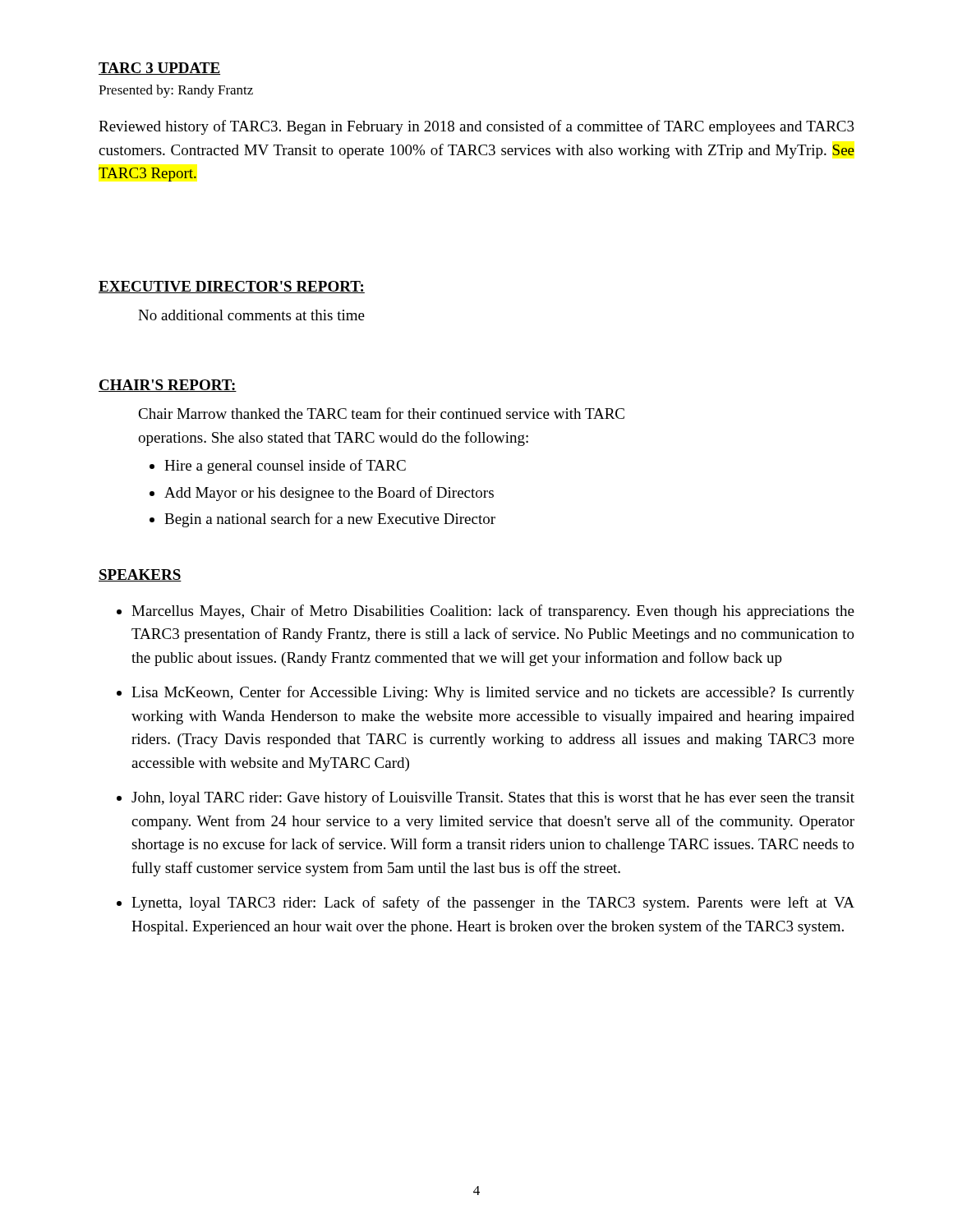Find the list item with the text "Lynetta, loyal TARC3 rider: Lack of safety of"
Screen dimensions: 1232x953
[493, 915]
